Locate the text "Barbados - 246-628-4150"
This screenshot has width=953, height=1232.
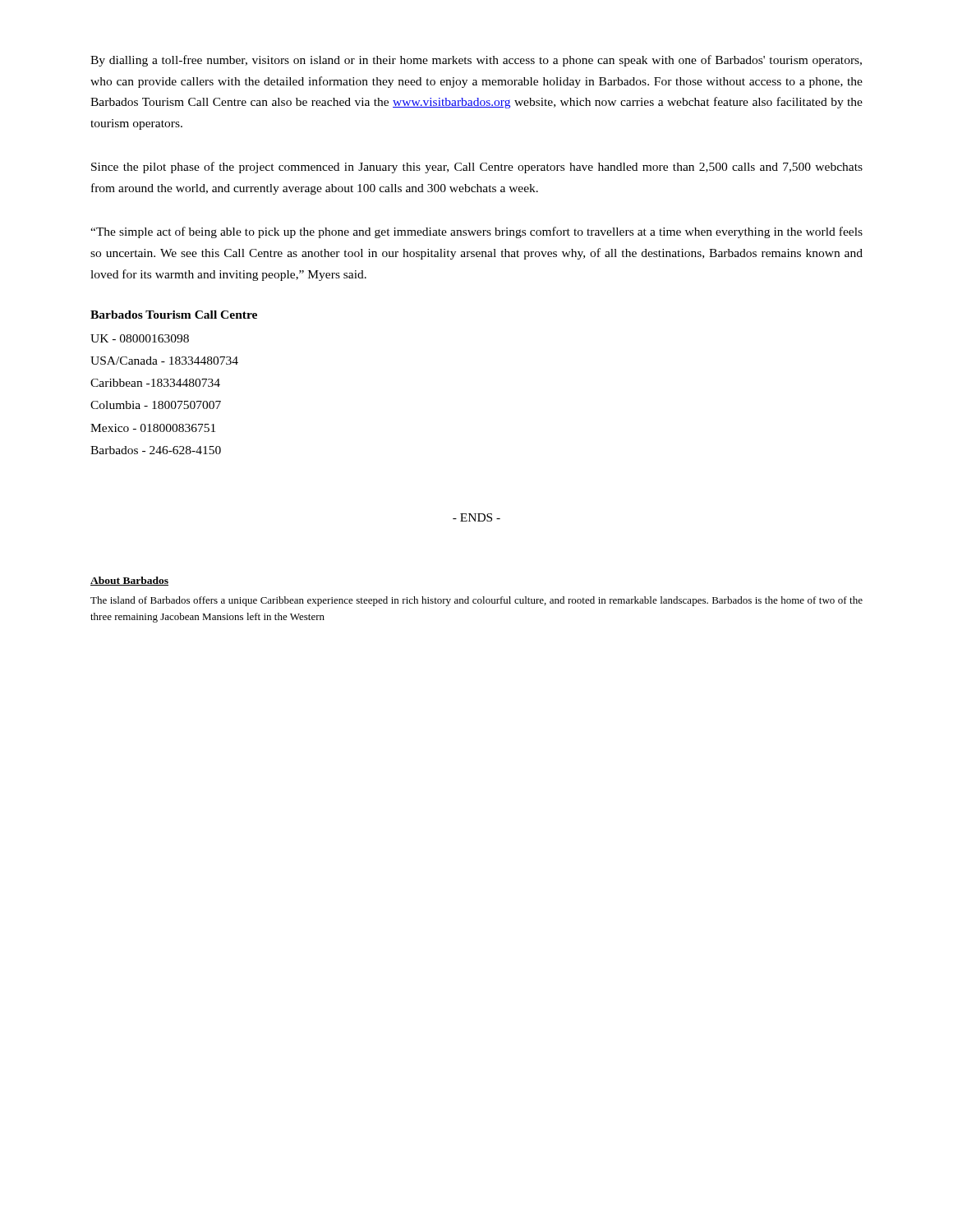[x=156, y=449]
